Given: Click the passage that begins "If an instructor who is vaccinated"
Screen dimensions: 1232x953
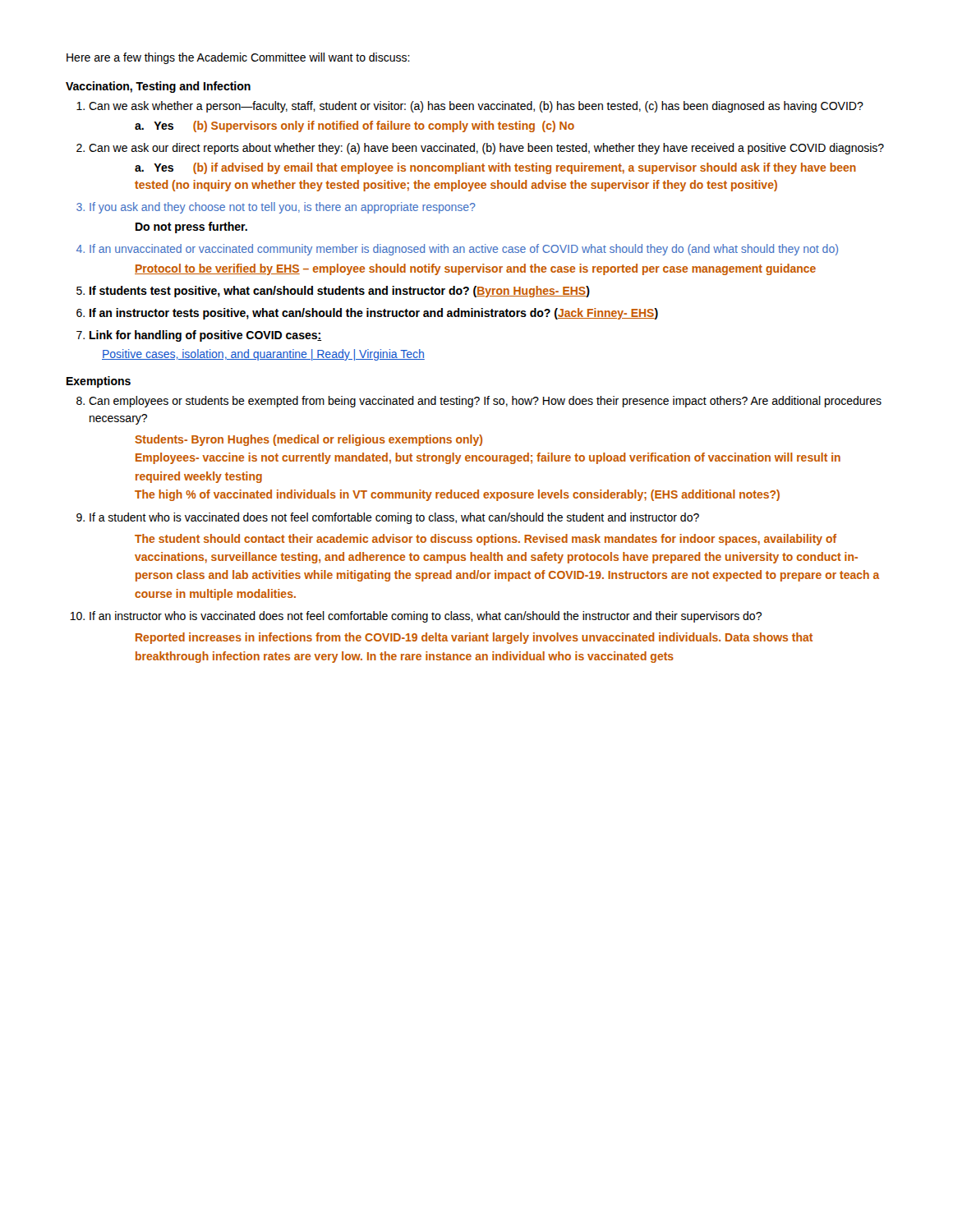Looking at the screenshot, I should click(488, 637).
